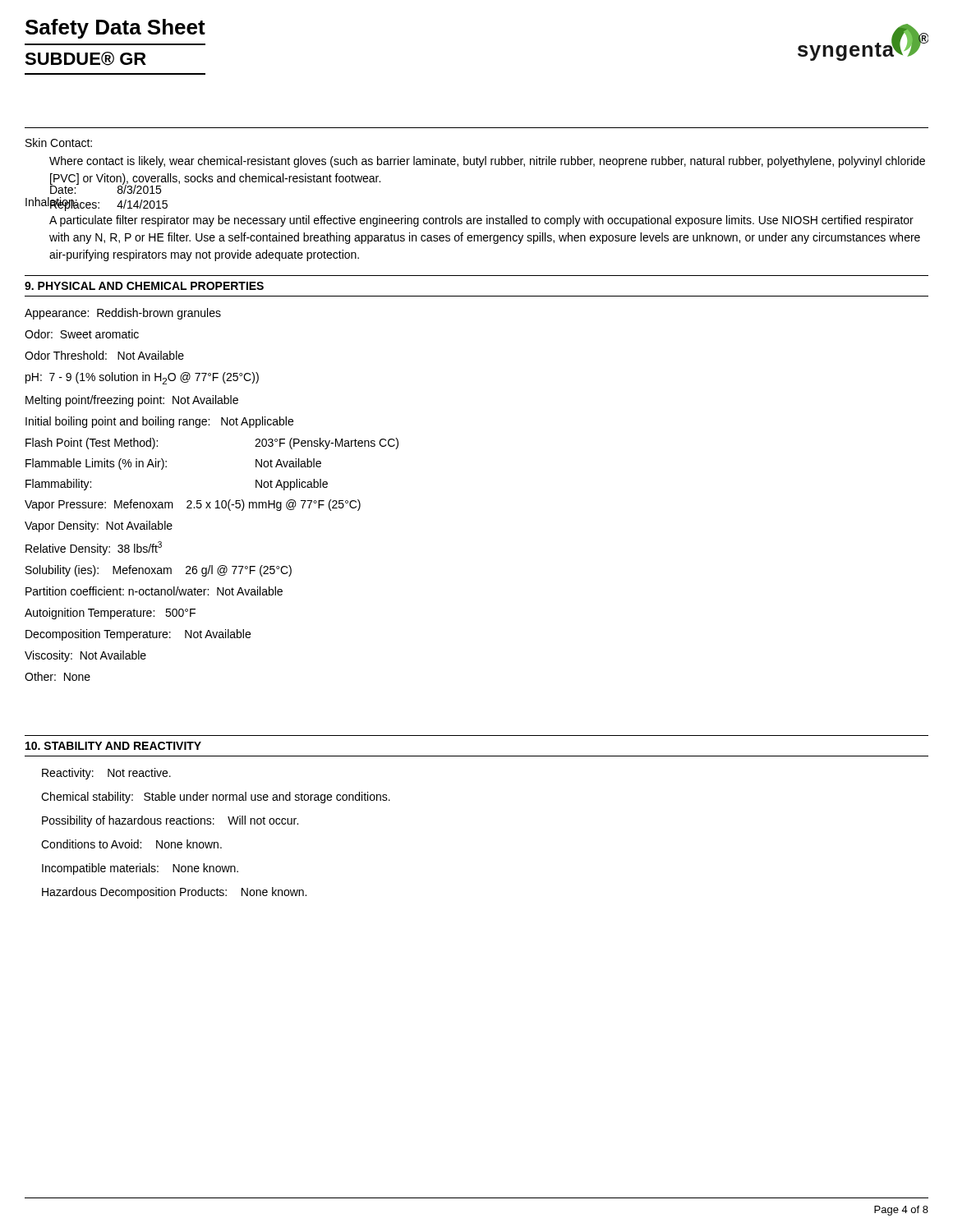This screenshot has width=953, height=1232.
Task: Find "Incompatible materials: None known." on this page
Action: (x=140, y=868)
